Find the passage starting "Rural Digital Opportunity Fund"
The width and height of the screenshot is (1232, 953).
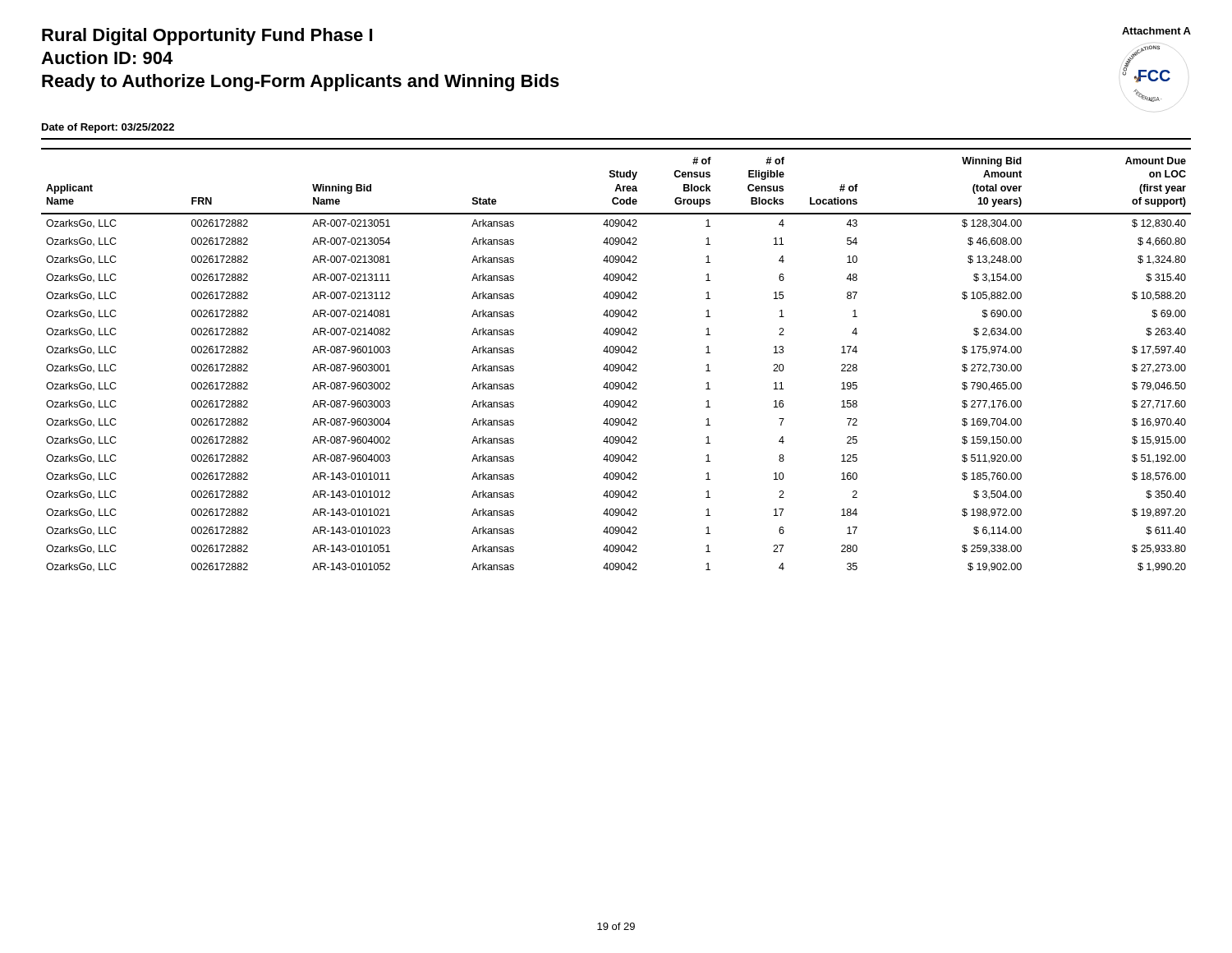207,37
